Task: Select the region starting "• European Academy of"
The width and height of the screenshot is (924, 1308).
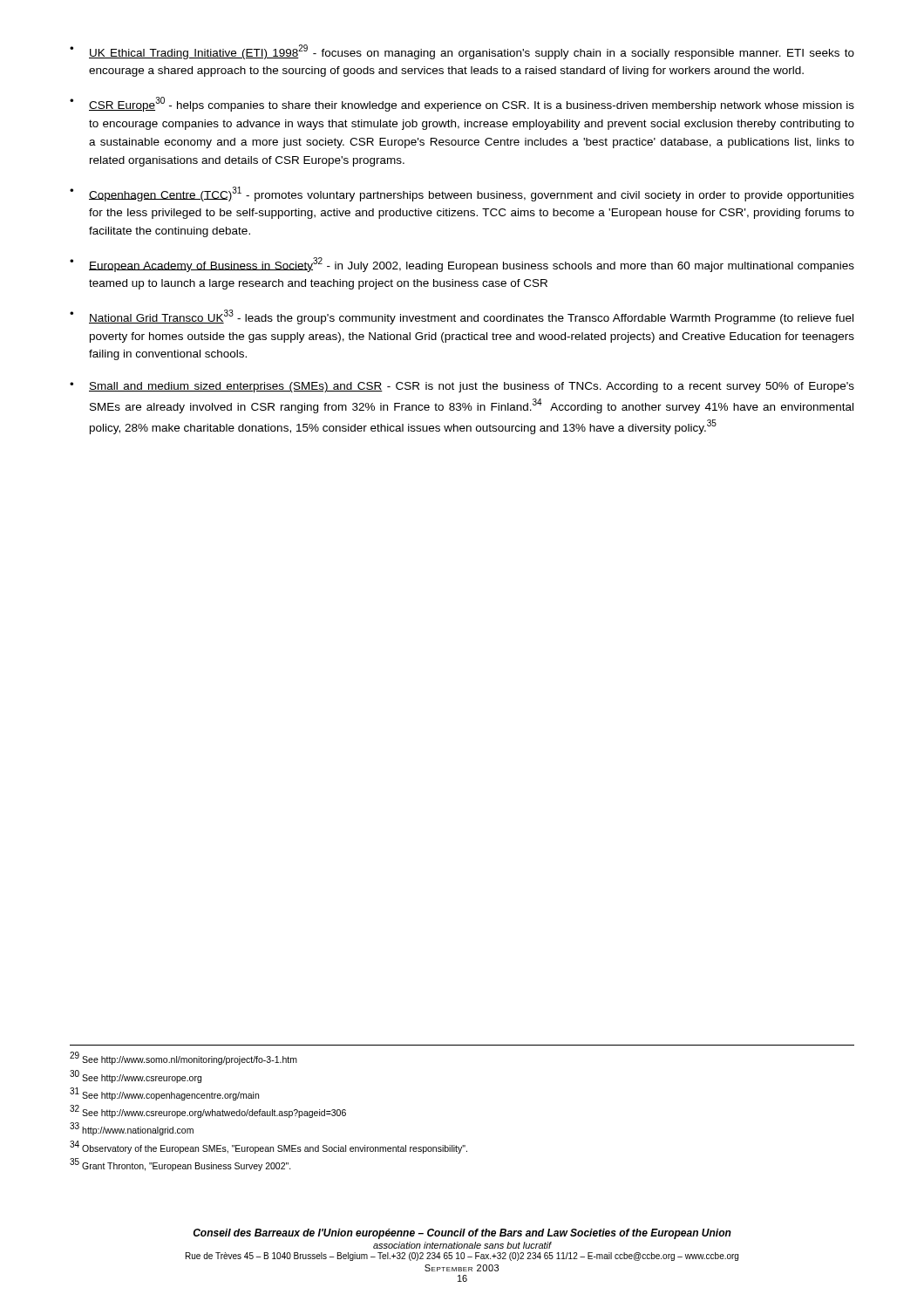Action: click(462, 274)
